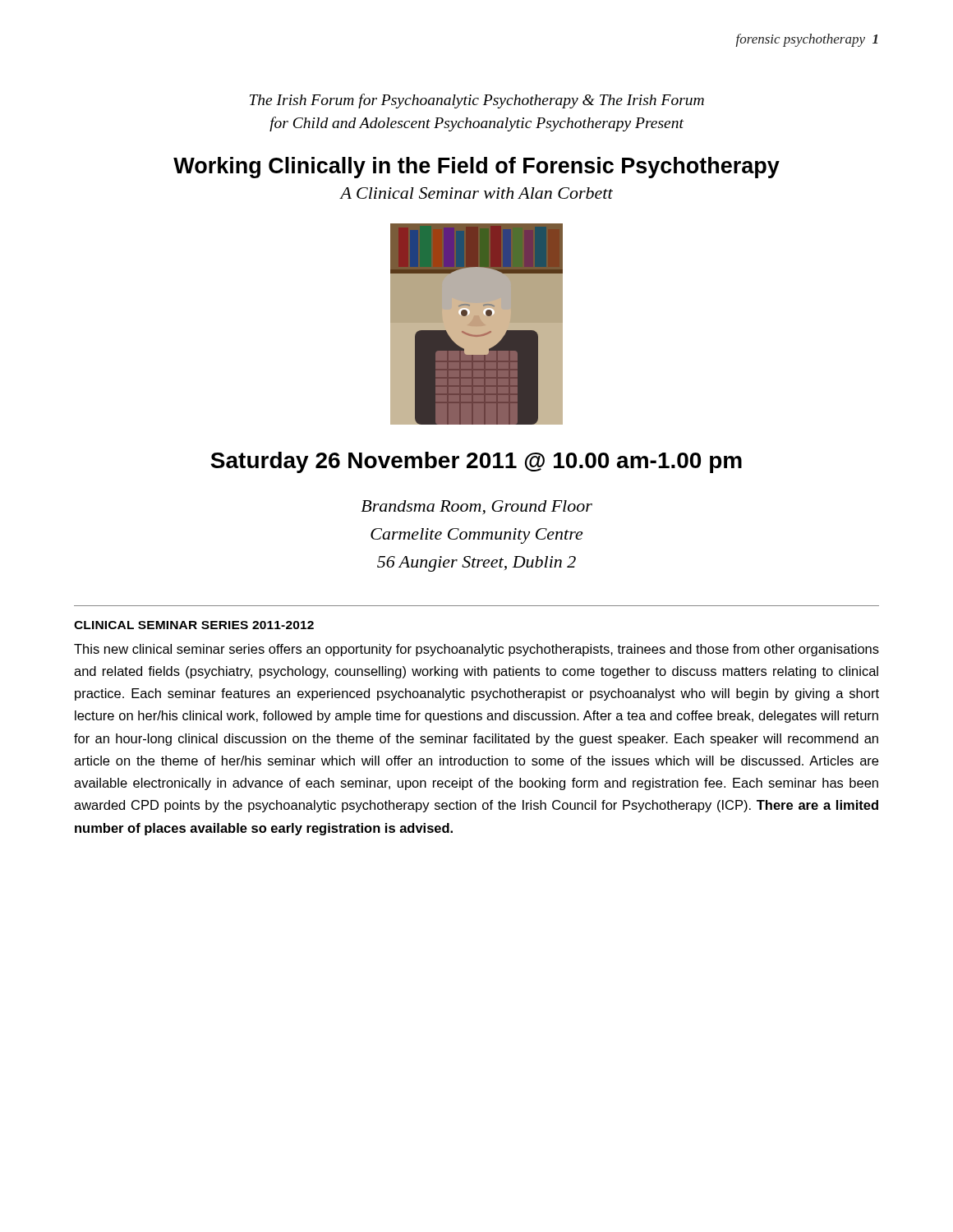Image resolution: width=953 pixels, height=1232 pixels.
Task: Select the text block that says "This new clinical seminar series"
Action: pyautogui.click(x=476, y=738)
